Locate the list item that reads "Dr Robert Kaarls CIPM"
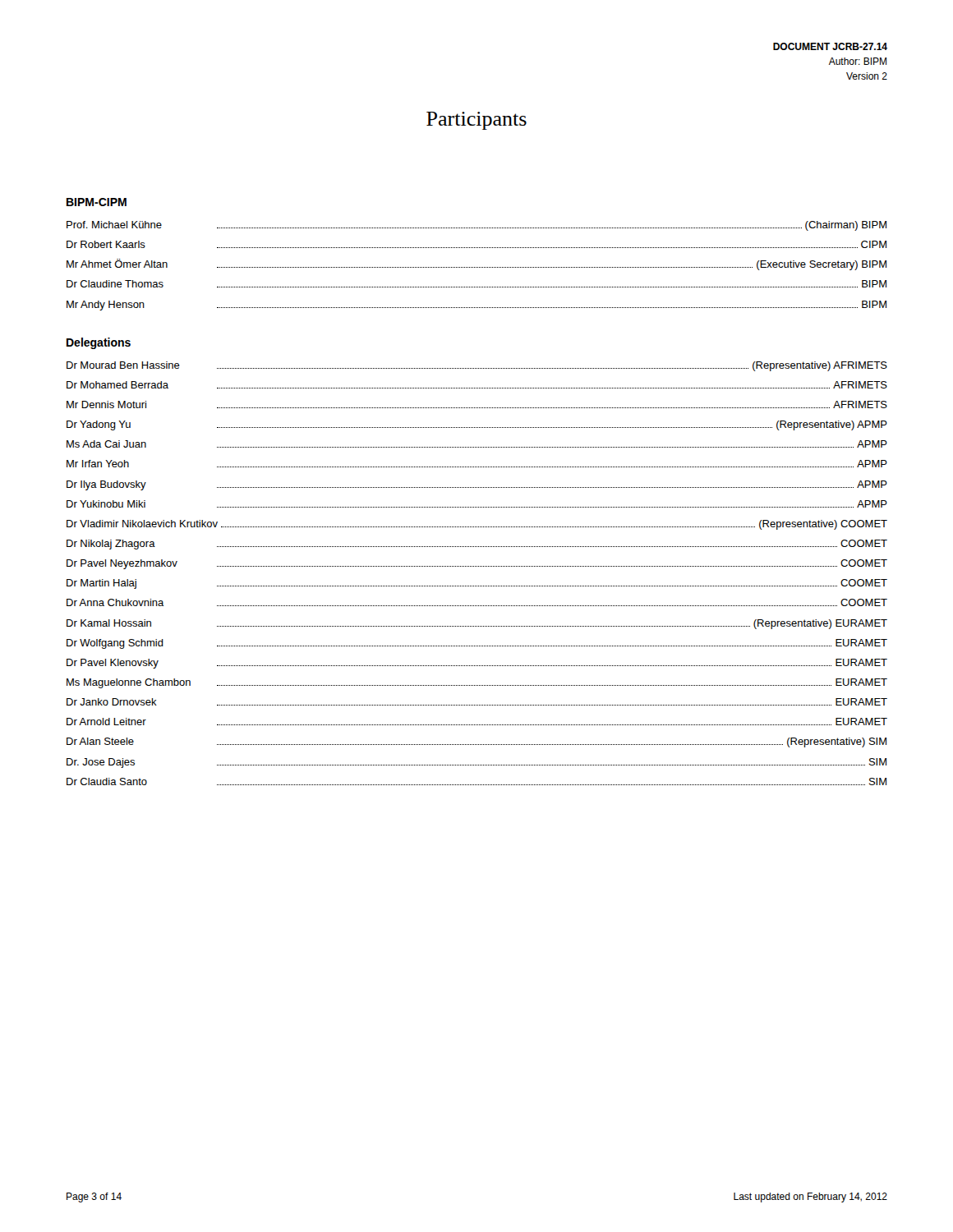This screenshot has width=953, height=1232. [x=476, y=245]
